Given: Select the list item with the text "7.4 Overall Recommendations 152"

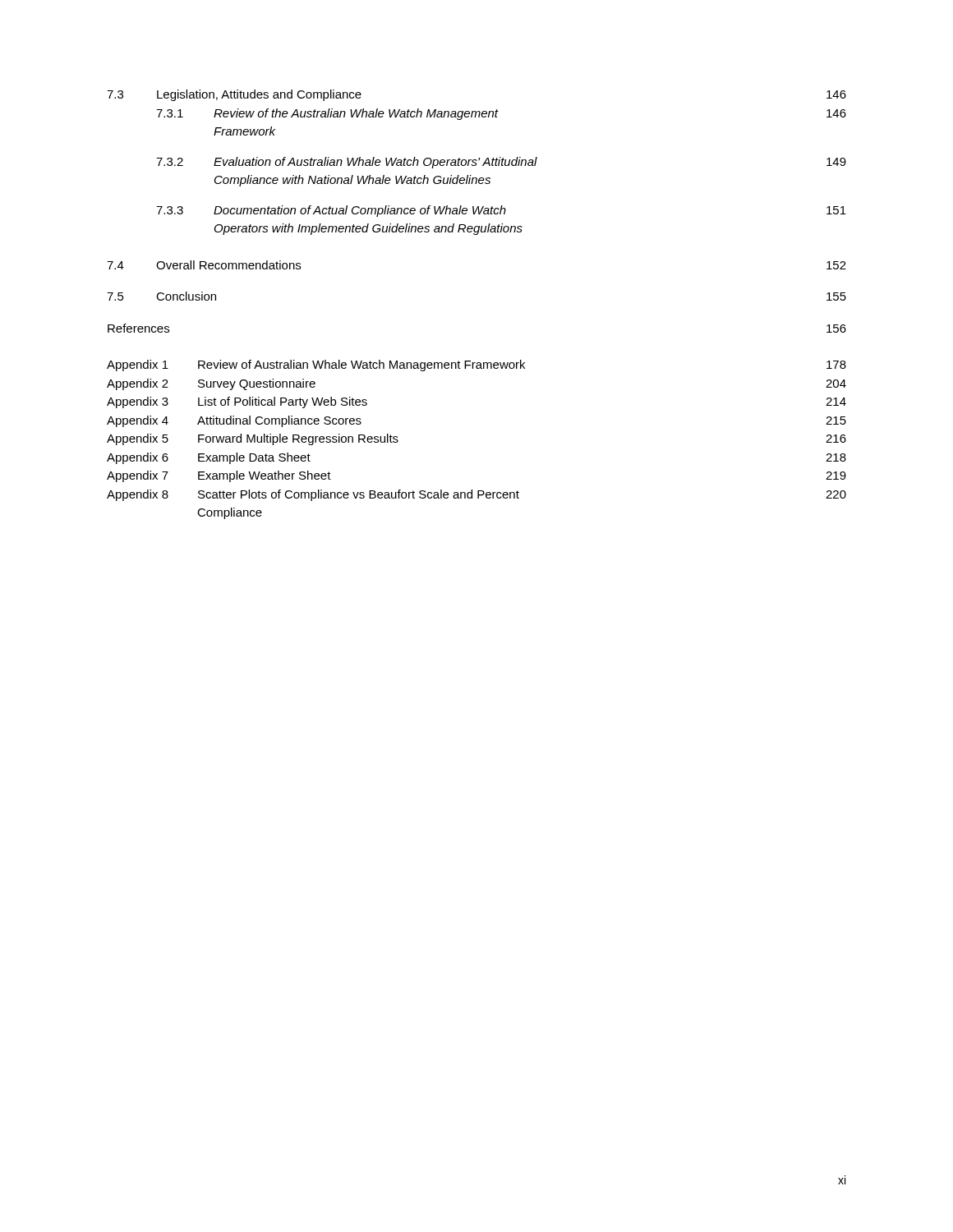Looking at the screenshot, I should pyautogui.click(x=232, y=265).
